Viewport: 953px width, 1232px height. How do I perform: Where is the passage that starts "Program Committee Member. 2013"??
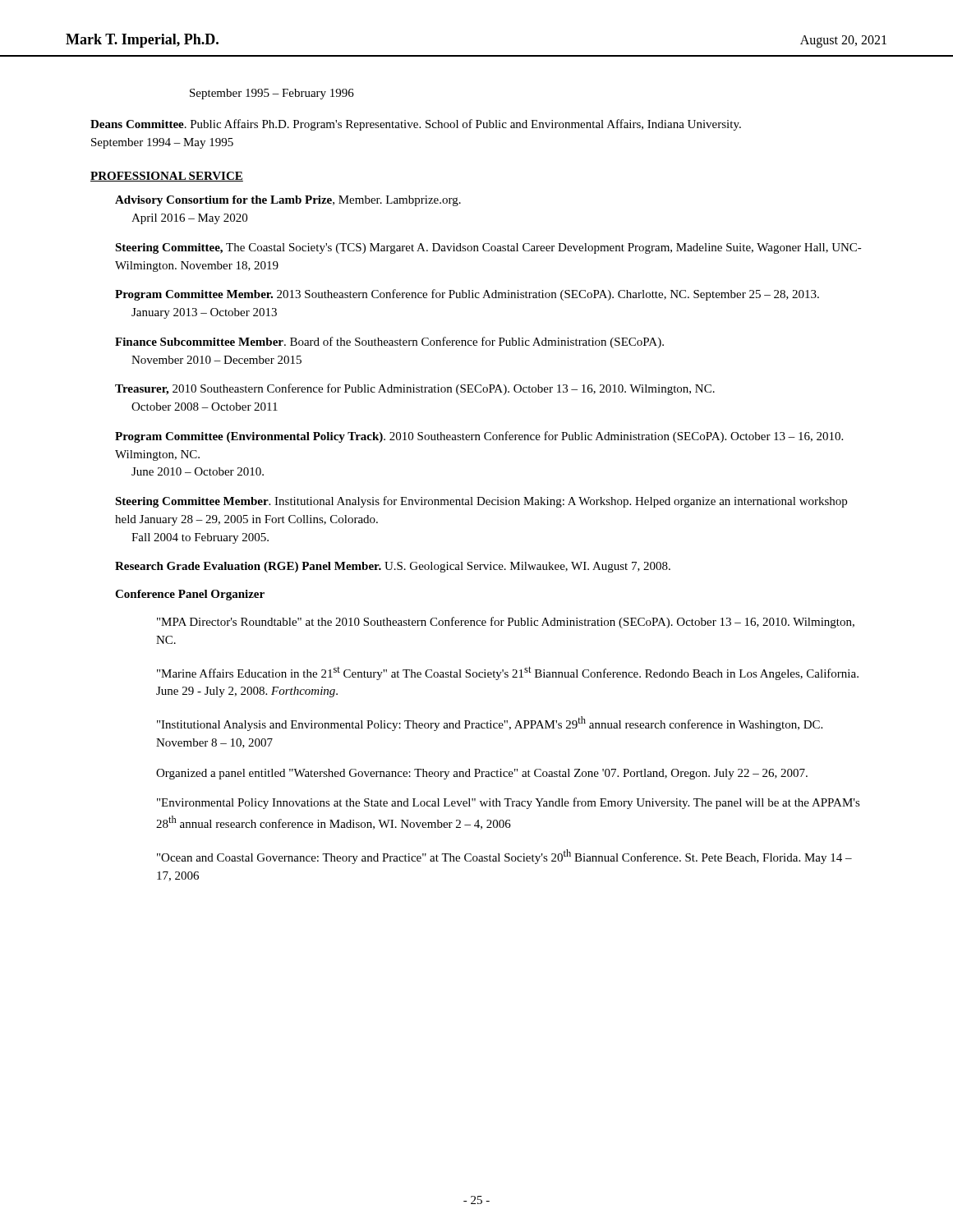[x=489, y=304]
